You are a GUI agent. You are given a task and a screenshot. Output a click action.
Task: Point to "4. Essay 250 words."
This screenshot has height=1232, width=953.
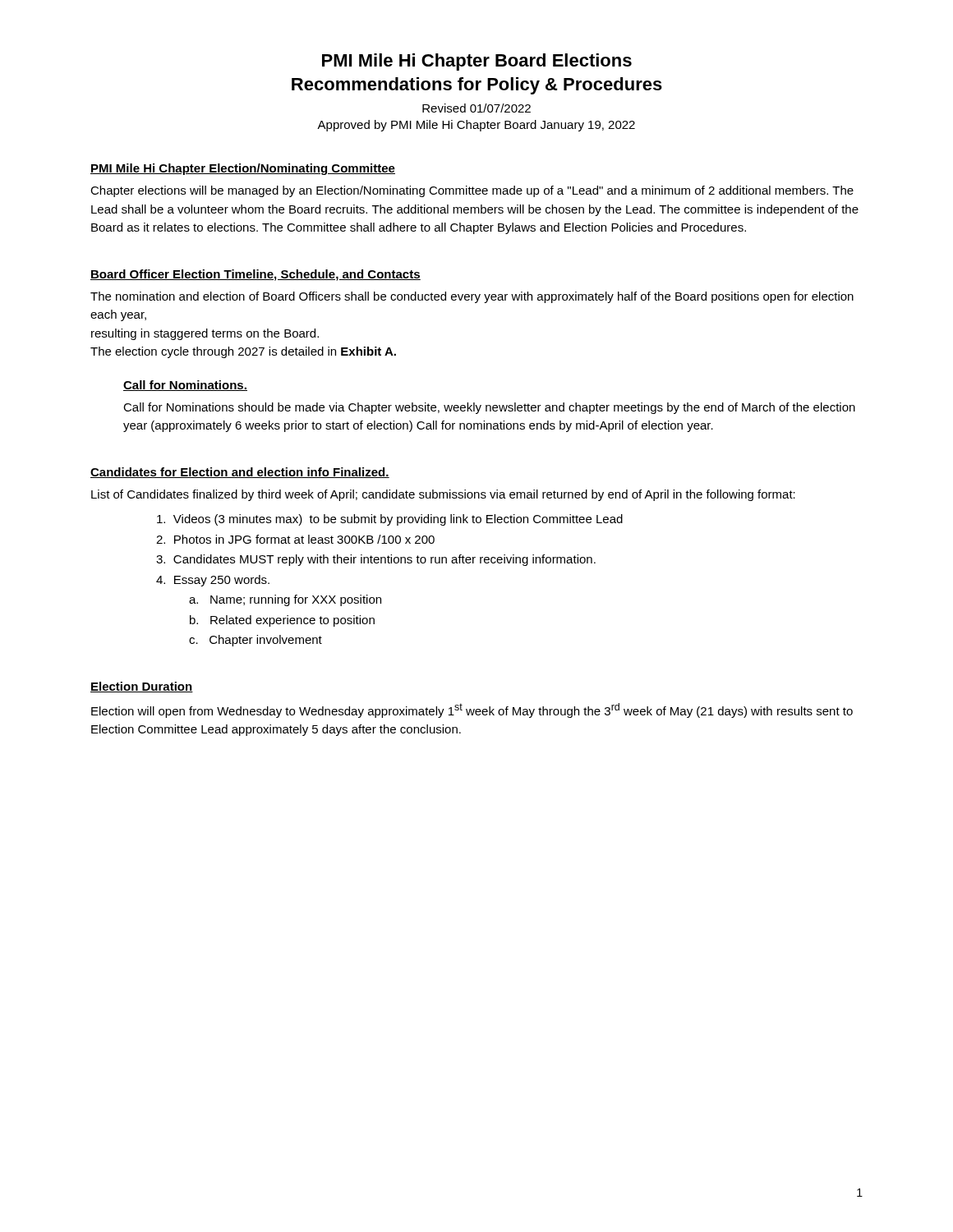pos(213,579)
